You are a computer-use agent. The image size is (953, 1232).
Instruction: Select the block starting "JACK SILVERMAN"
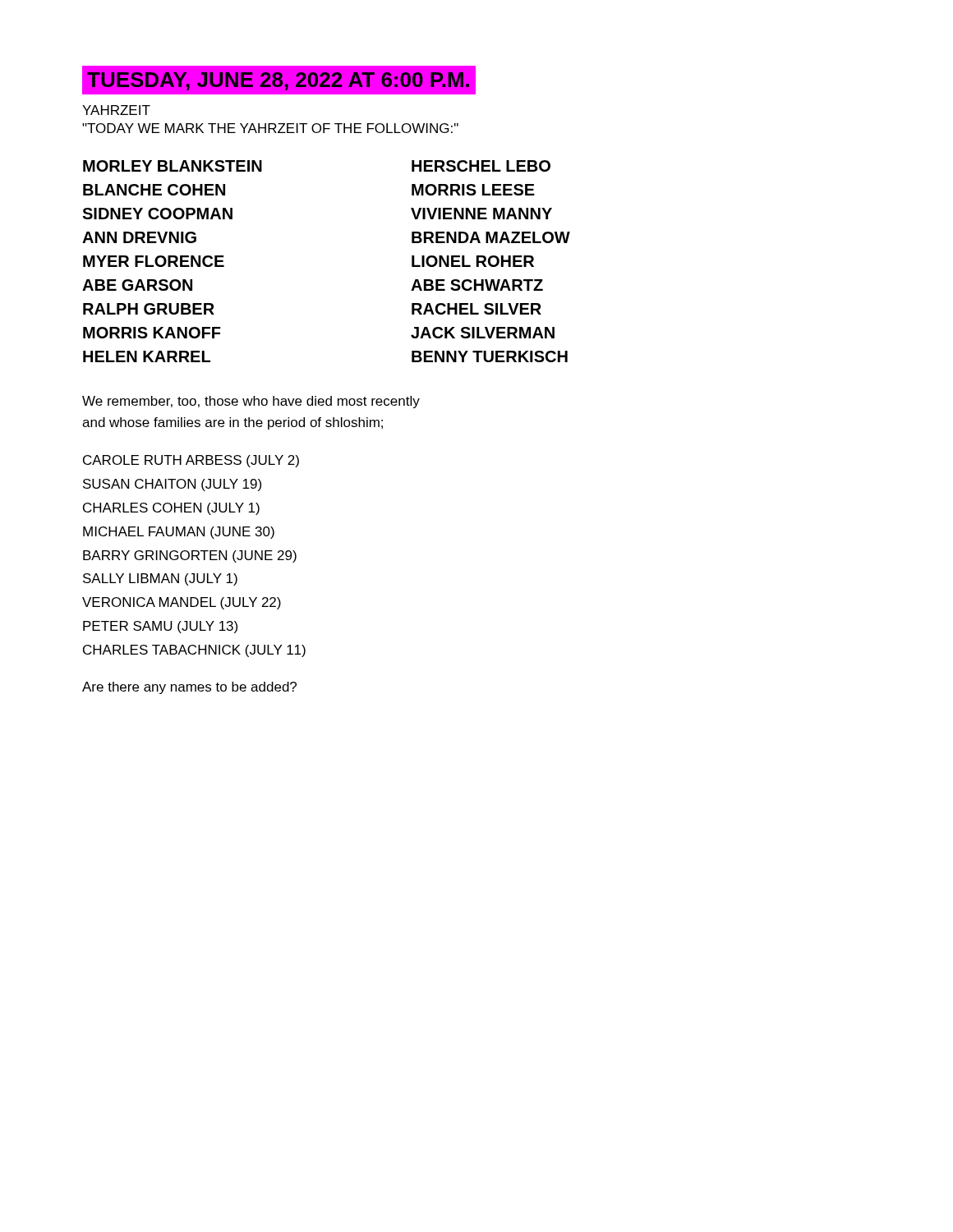click(x=483, y=333)
